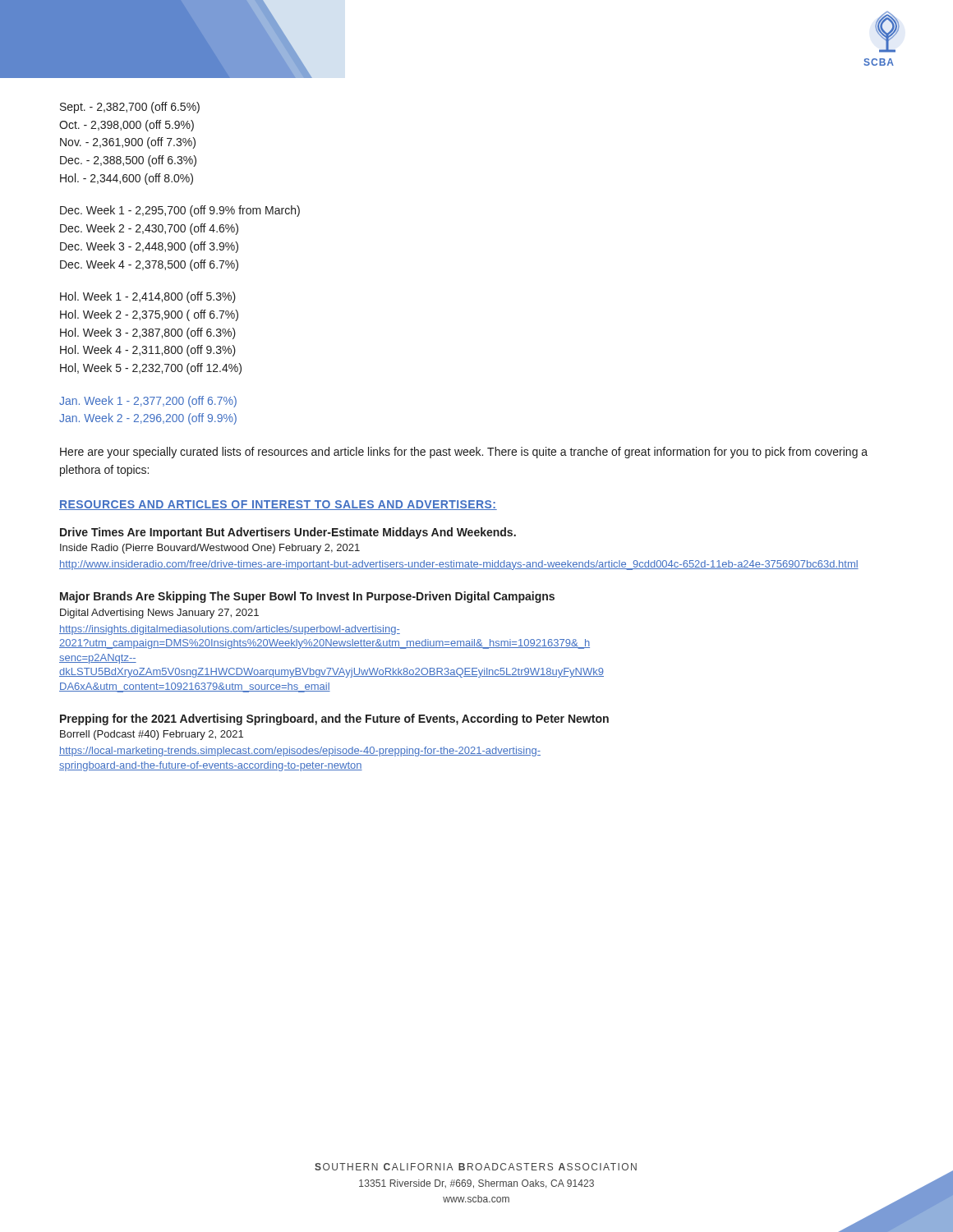
Task: Locate the list item that says "Oct. - 2,398,000 (off 5.9%)"
Action: click(127, 125)
